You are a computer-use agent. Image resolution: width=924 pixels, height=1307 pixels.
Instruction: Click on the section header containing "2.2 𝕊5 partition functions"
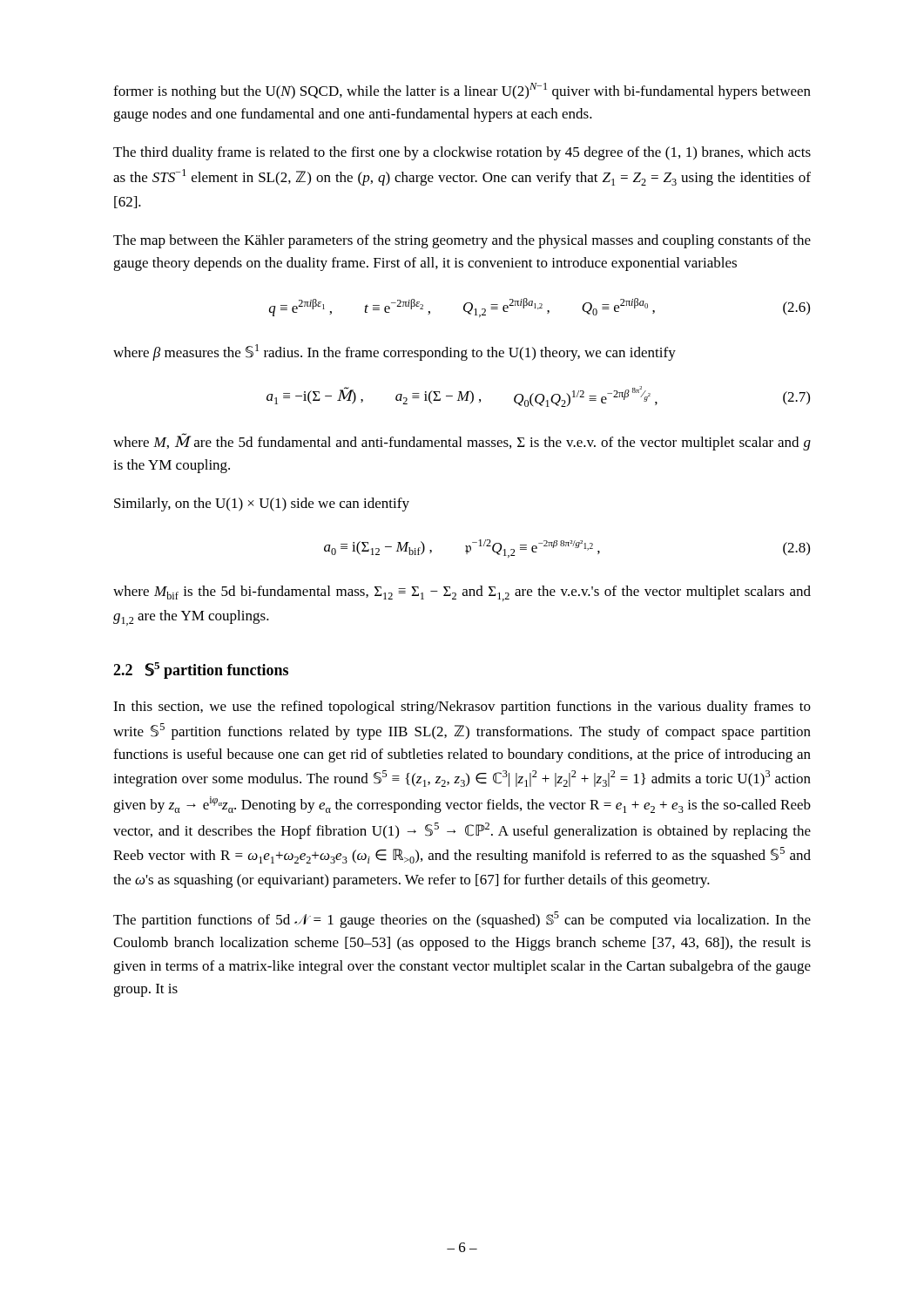(x=201, y=669)
